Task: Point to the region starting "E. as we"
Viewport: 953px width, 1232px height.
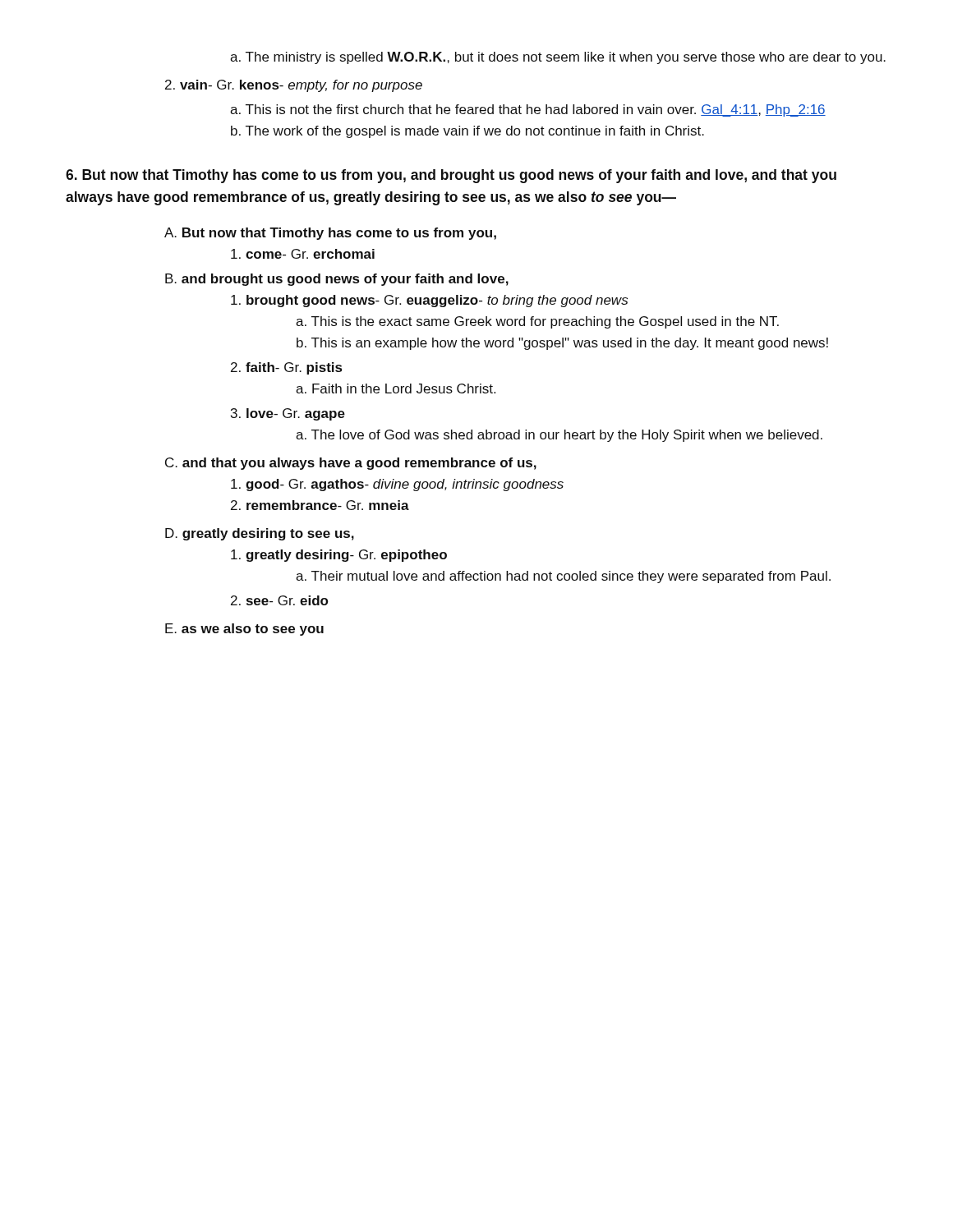Action: point(244,629)
